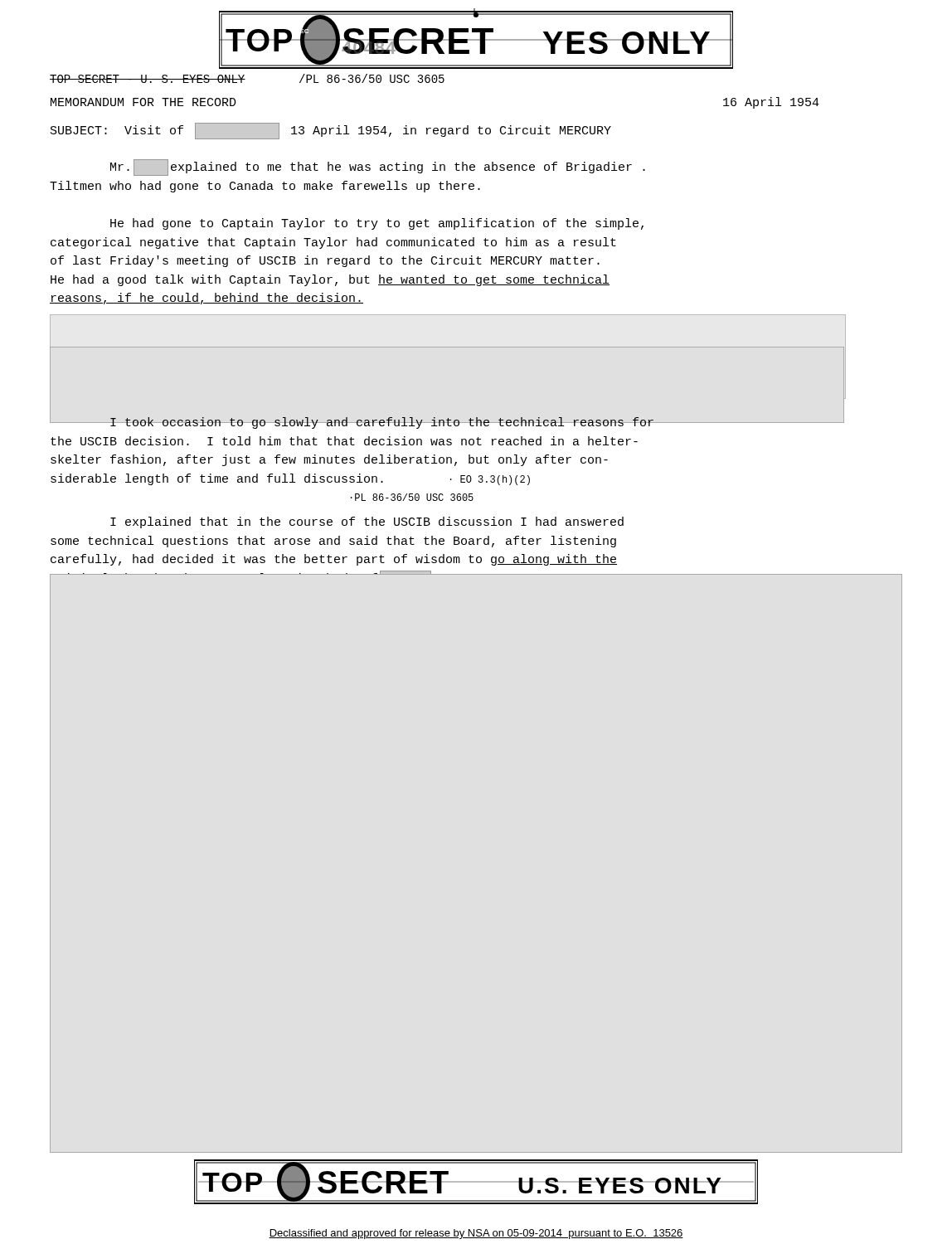This screenshot has width=952, height=1244.
Task: Click on the element starting "I took occasion to go slowly"
Action: (x=352, y=460)
